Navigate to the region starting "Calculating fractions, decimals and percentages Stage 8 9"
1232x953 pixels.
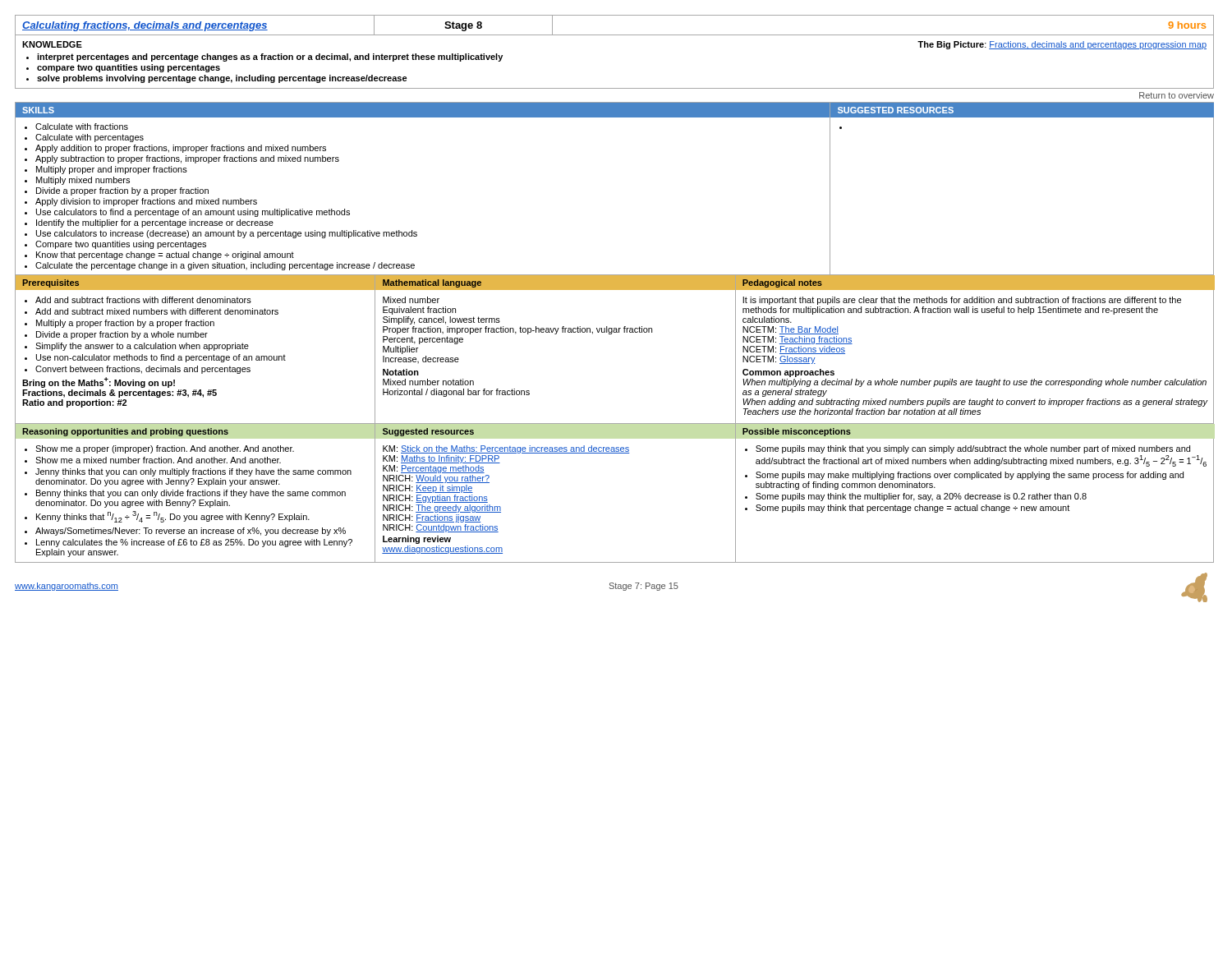[614, 25]
